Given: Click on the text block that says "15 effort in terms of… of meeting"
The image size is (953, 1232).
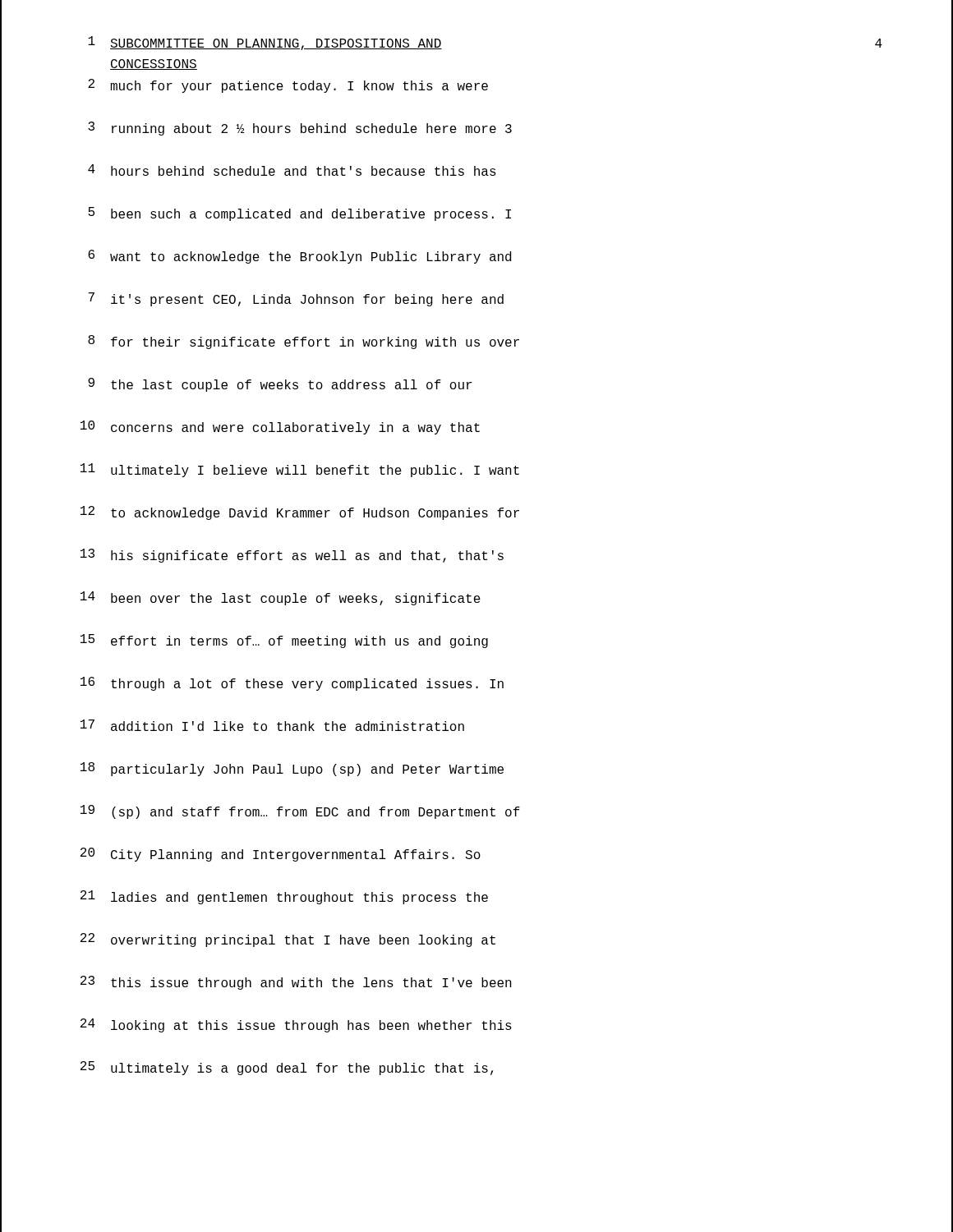Looking at the screenshot, I should click(x=476, y=642).
